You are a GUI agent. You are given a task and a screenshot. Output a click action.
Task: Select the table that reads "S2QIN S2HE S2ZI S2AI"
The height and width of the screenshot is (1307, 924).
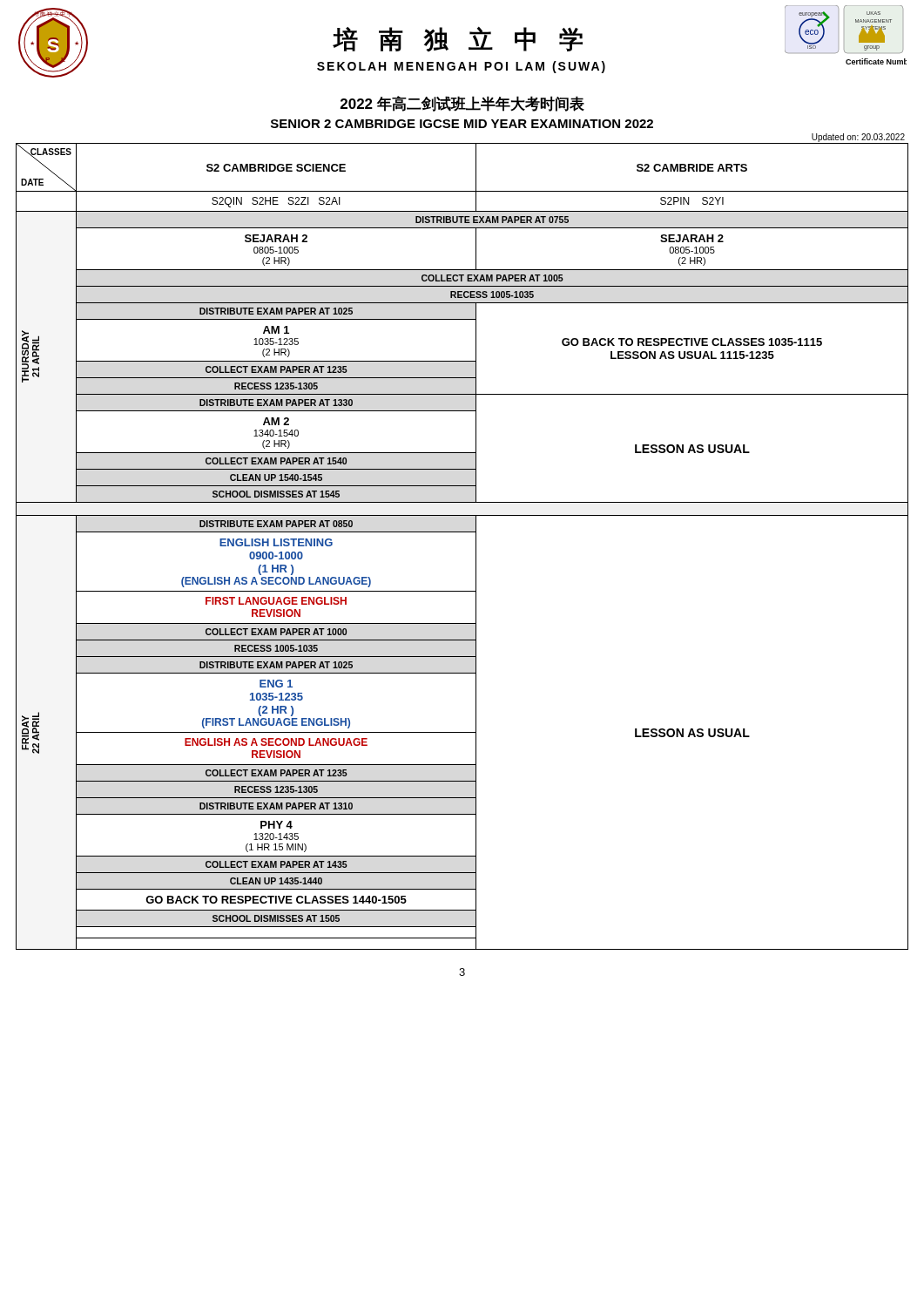pyautogui.click(x=462, y=546)
